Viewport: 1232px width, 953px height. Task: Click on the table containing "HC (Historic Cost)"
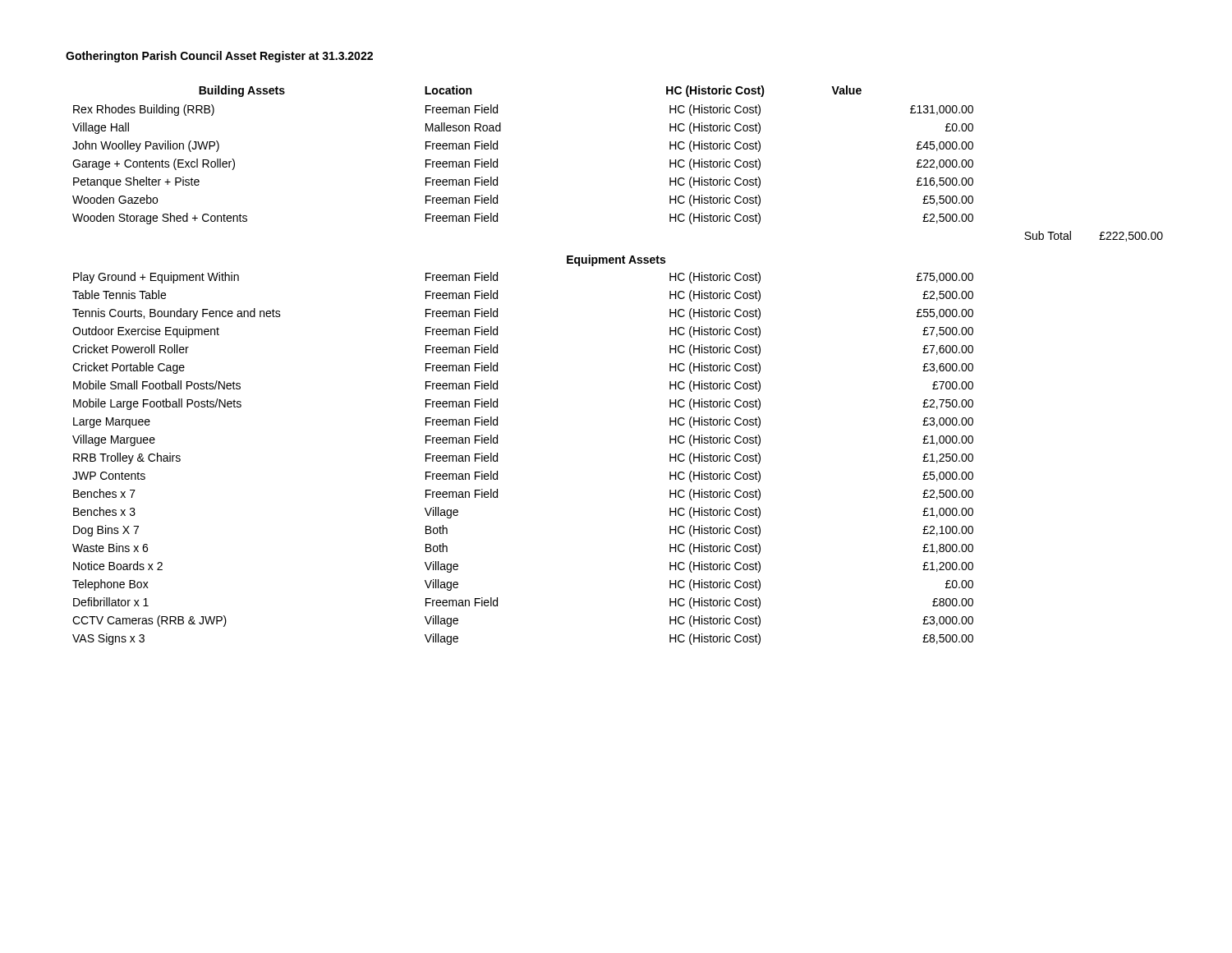tap(616, 364)
